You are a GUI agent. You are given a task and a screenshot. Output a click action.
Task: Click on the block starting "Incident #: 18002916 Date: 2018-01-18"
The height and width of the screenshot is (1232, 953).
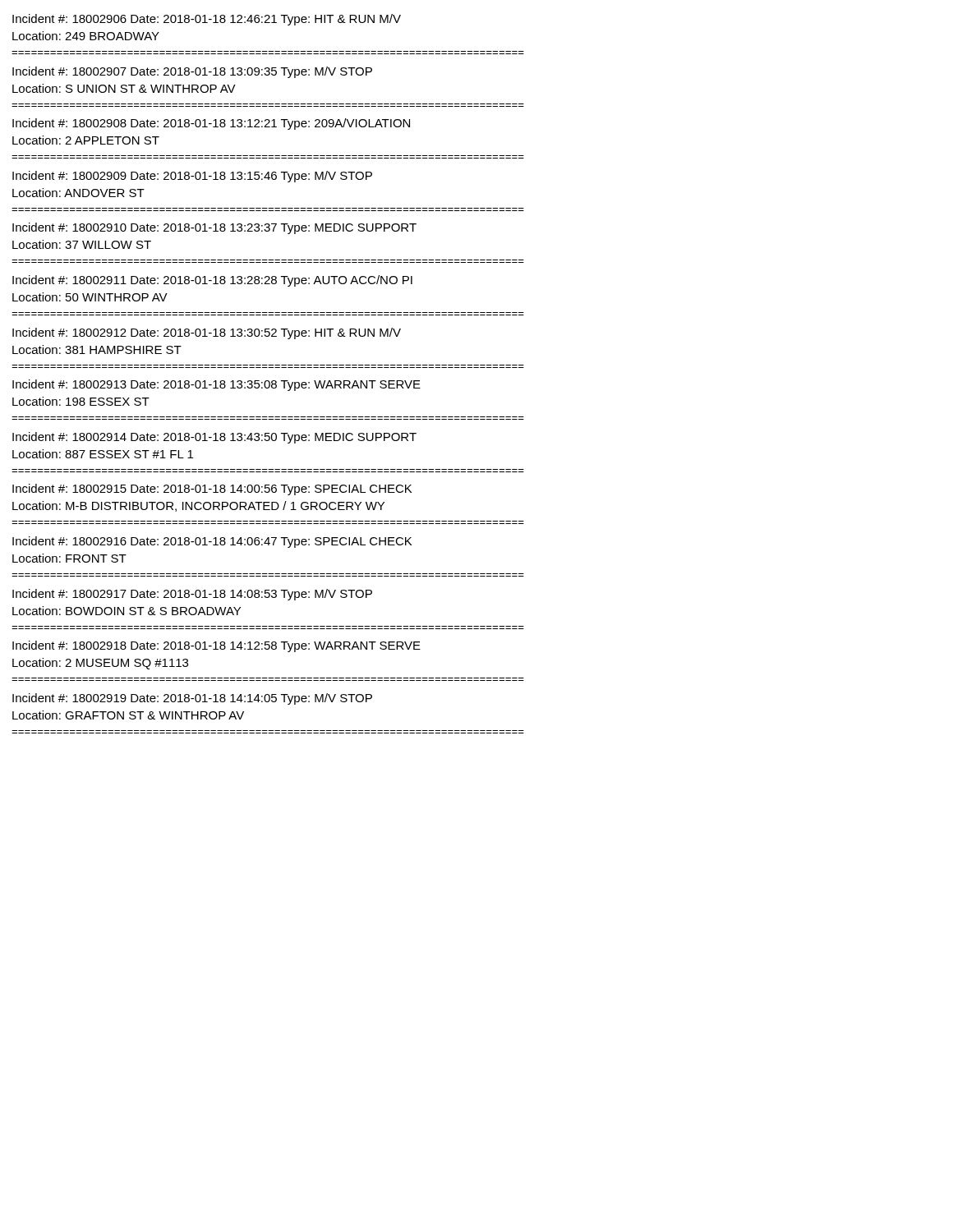tap(212, 542)
